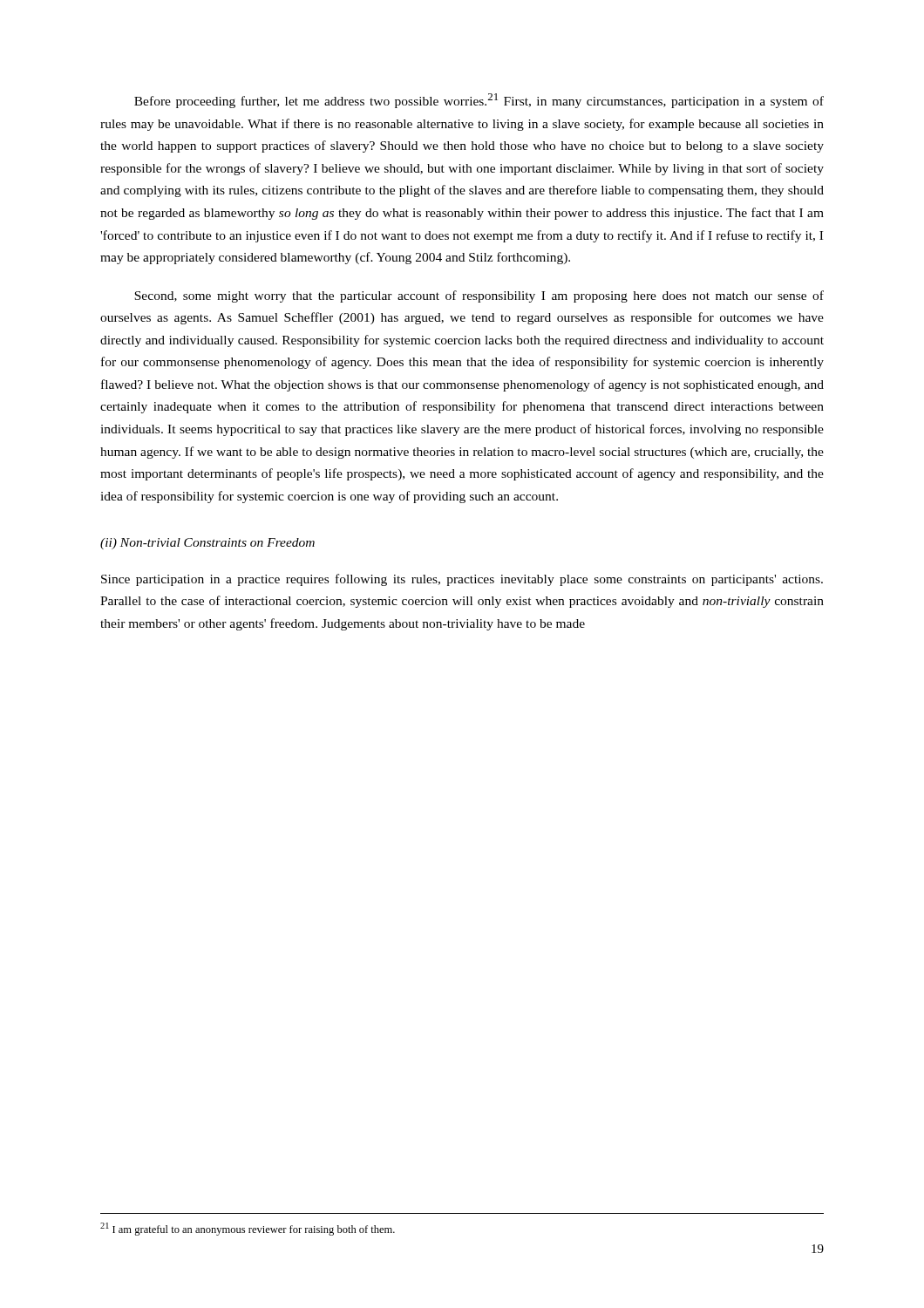Navigate to the passage starting "Before proceeding further, let me address two possible"
Image resolution: width=924 pixels, height=1308 pixels.
click(462, 178)
